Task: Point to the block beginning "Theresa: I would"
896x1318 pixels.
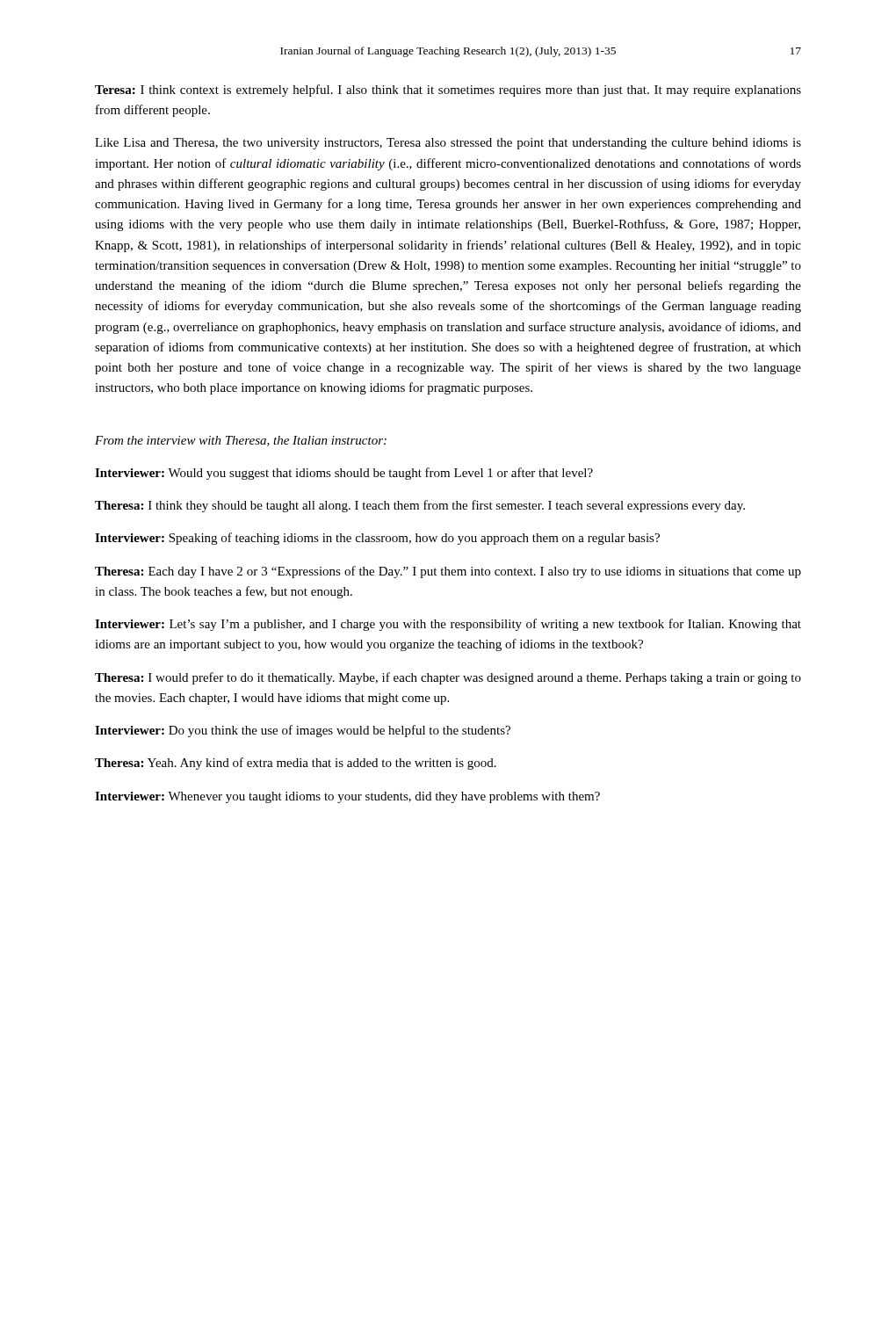Action: point(448,687)
